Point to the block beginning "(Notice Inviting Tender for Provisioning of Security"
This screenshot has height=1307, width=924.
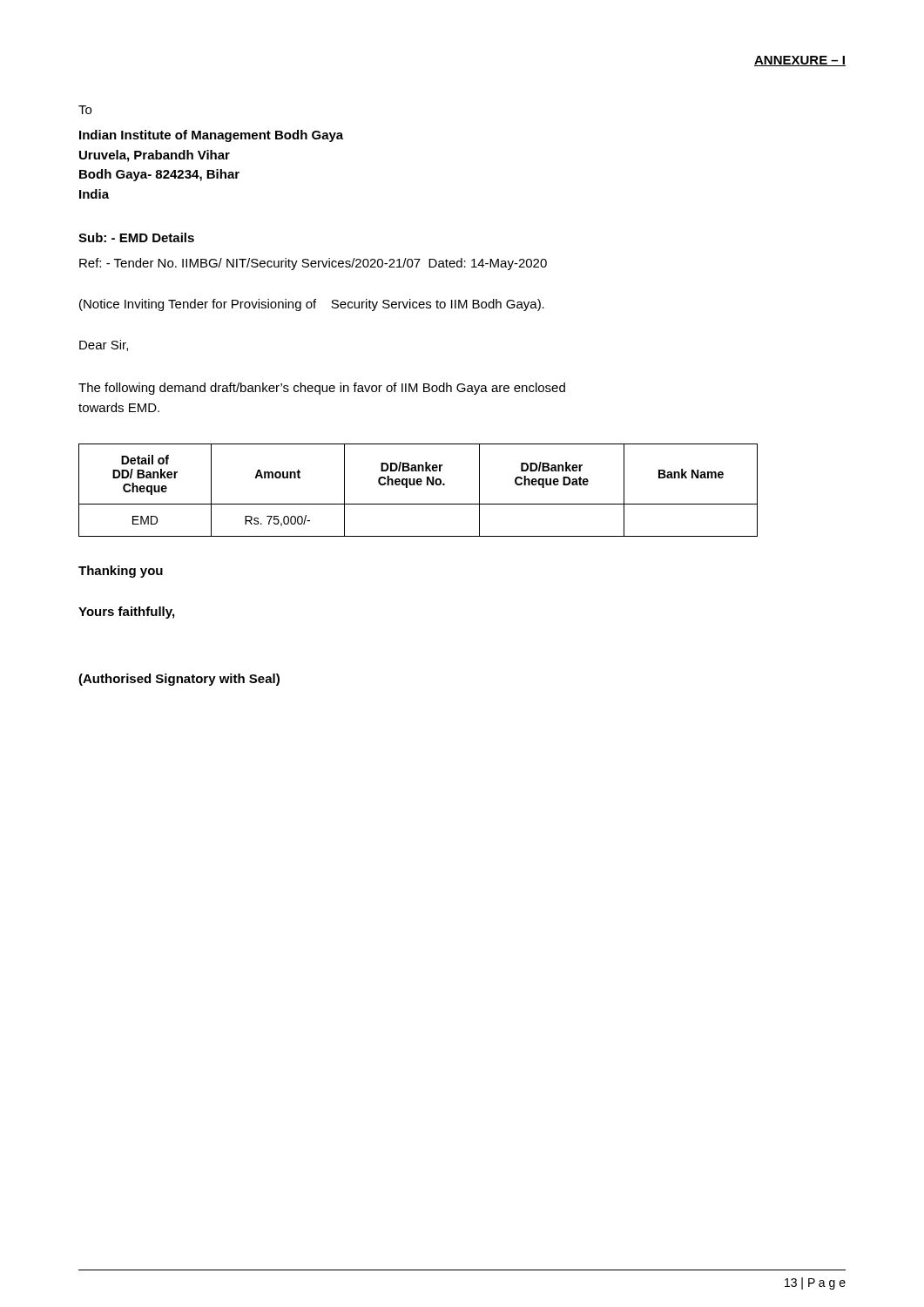point(312,304)
